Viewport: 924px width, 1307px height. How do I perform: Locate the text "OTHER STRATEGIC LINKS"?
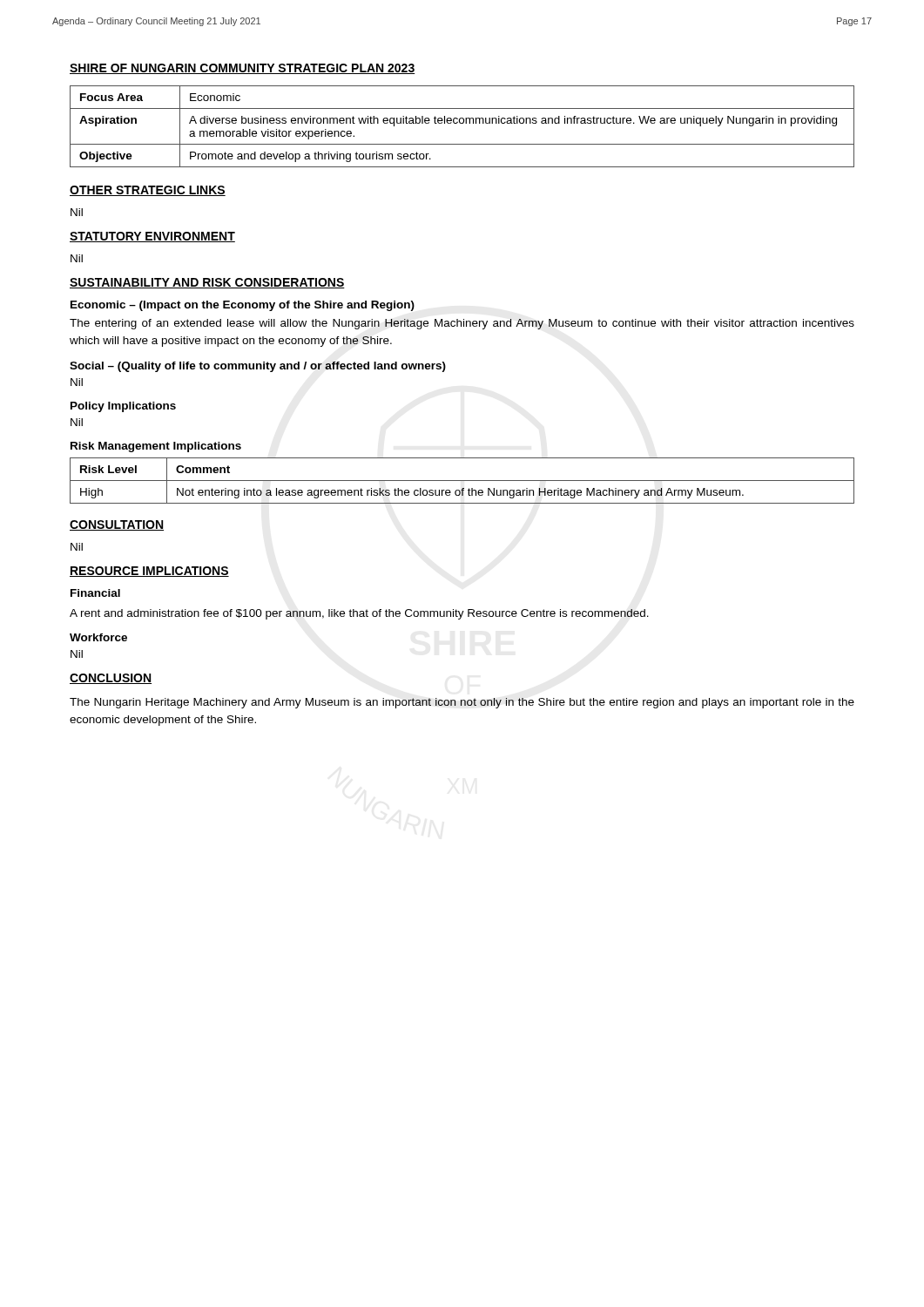tap(147, 190)
